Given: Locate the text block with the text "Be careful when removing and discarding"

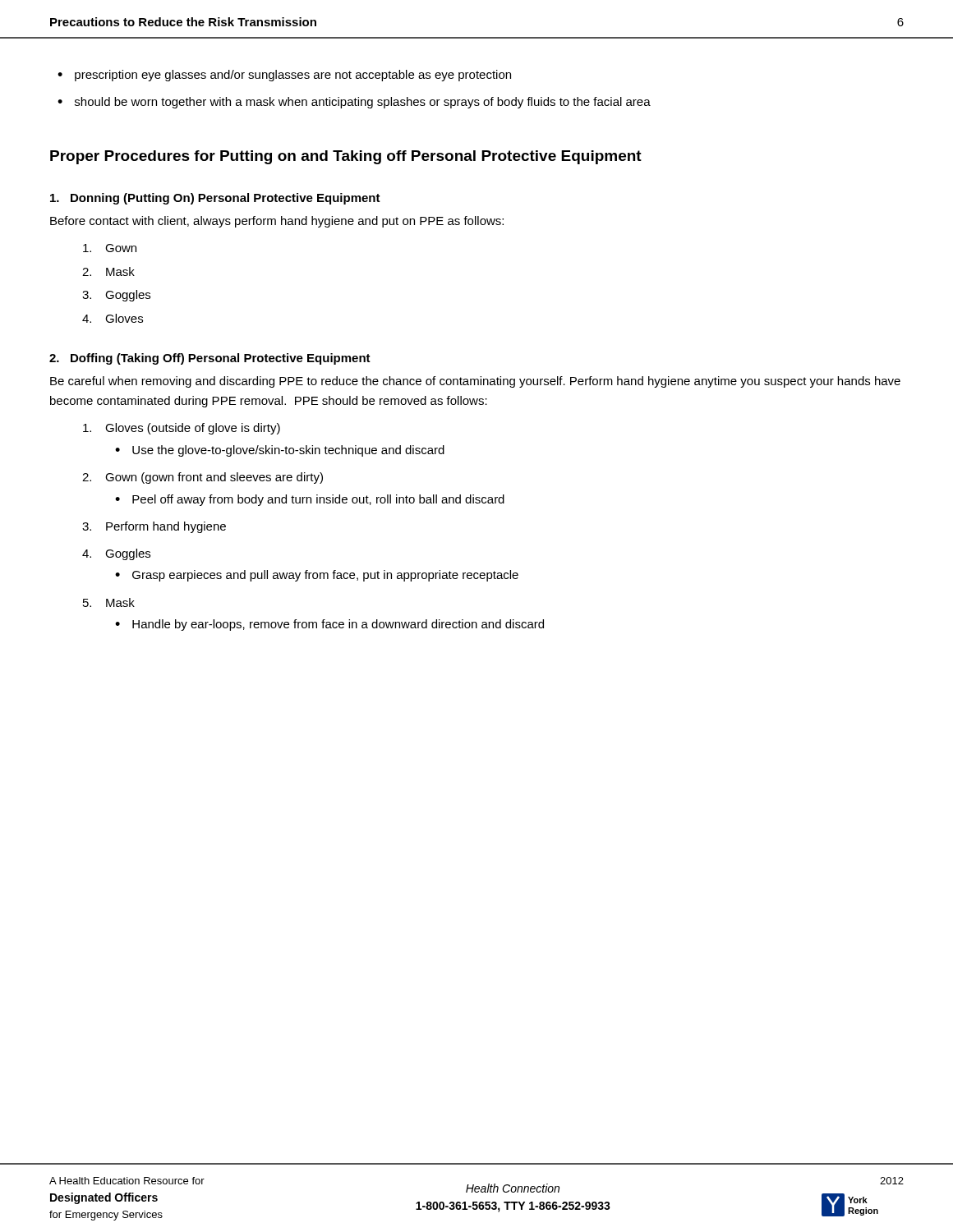Looking at the screenshot, I should point(475,391).
